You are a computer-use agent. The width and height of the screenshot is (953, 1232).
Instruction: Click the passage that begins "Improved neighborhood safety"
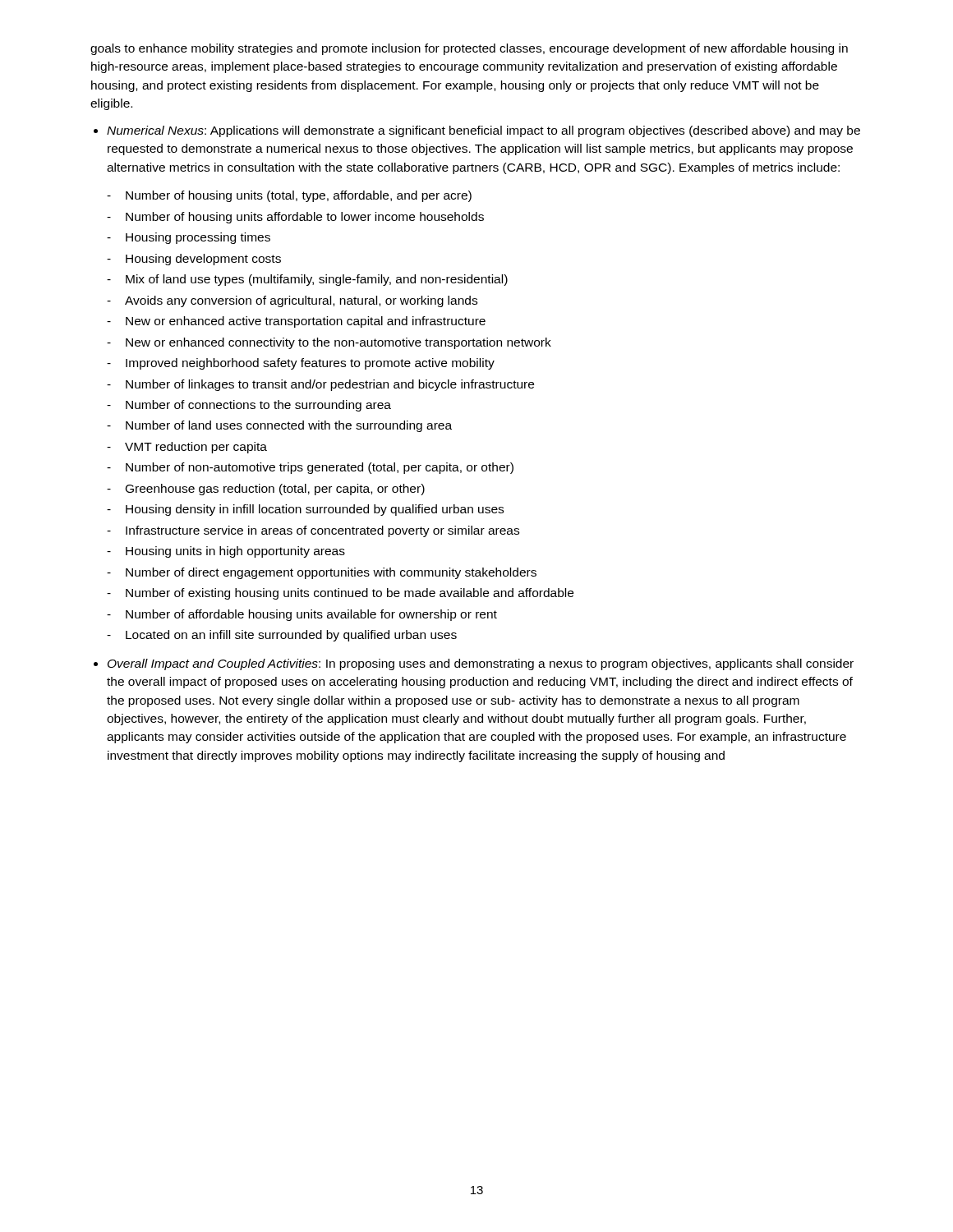pyautogui.click(x=310, y=363)
